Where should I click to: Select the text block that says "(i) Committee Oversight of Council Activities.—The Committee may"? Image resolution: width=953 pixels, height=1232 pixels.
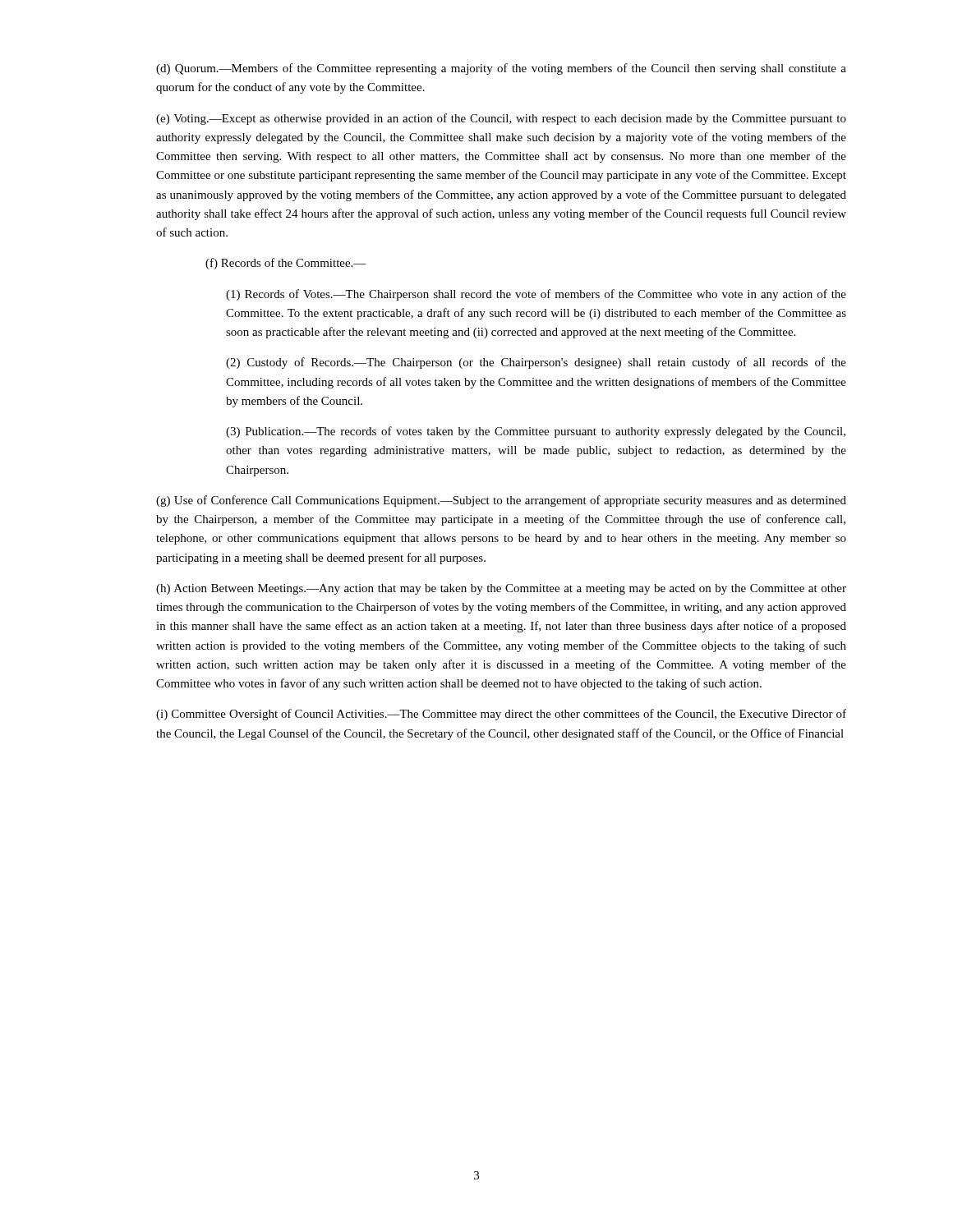(x=501, y=723)
